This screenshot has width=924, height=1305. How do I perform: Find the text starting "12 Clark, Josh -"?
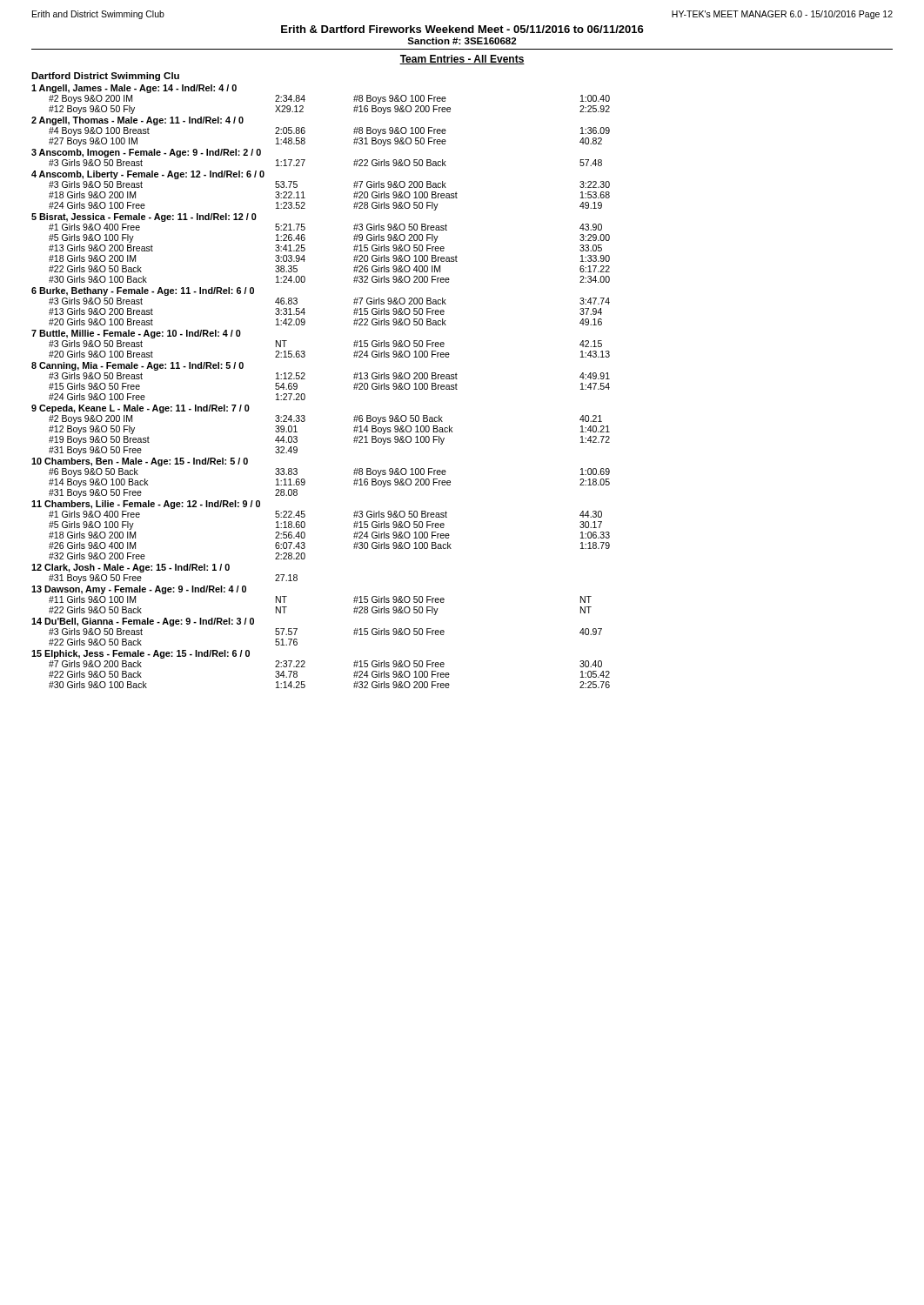tap(131, 568)
